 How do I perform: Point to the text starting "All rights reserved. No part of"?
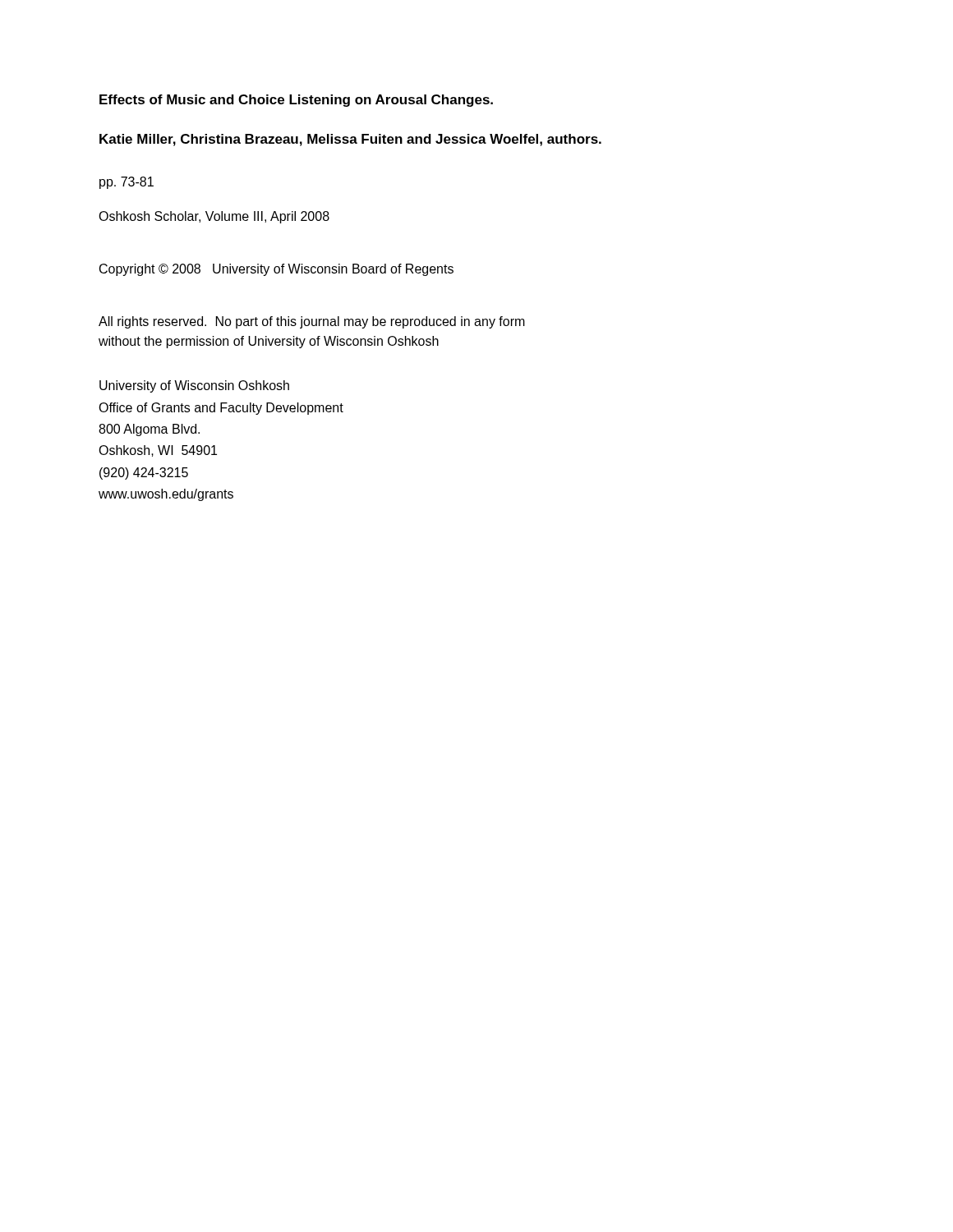pos(312,331)
